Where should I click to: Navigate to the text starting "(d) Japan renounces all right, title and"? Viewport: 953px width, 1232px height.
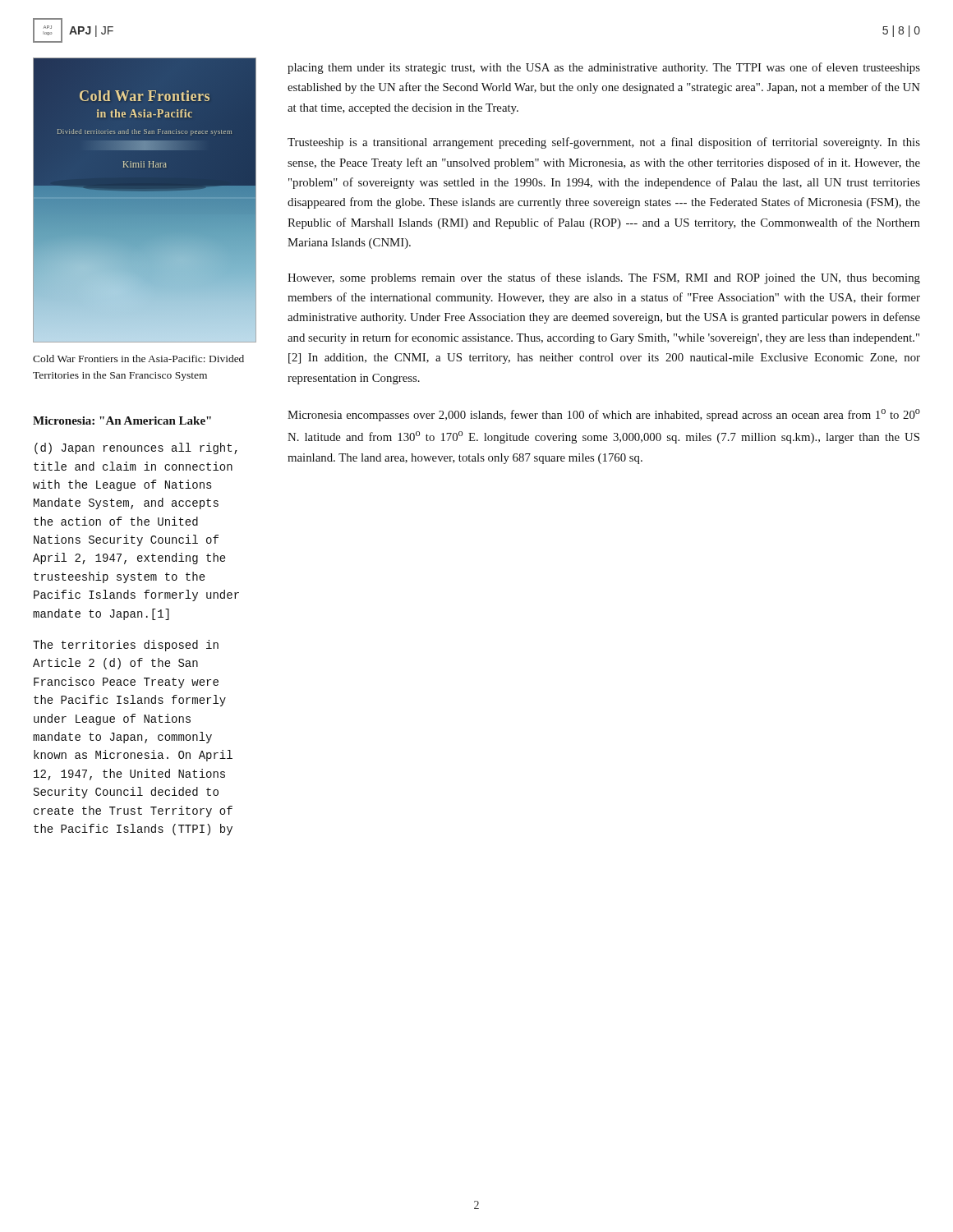coord(136,531)
